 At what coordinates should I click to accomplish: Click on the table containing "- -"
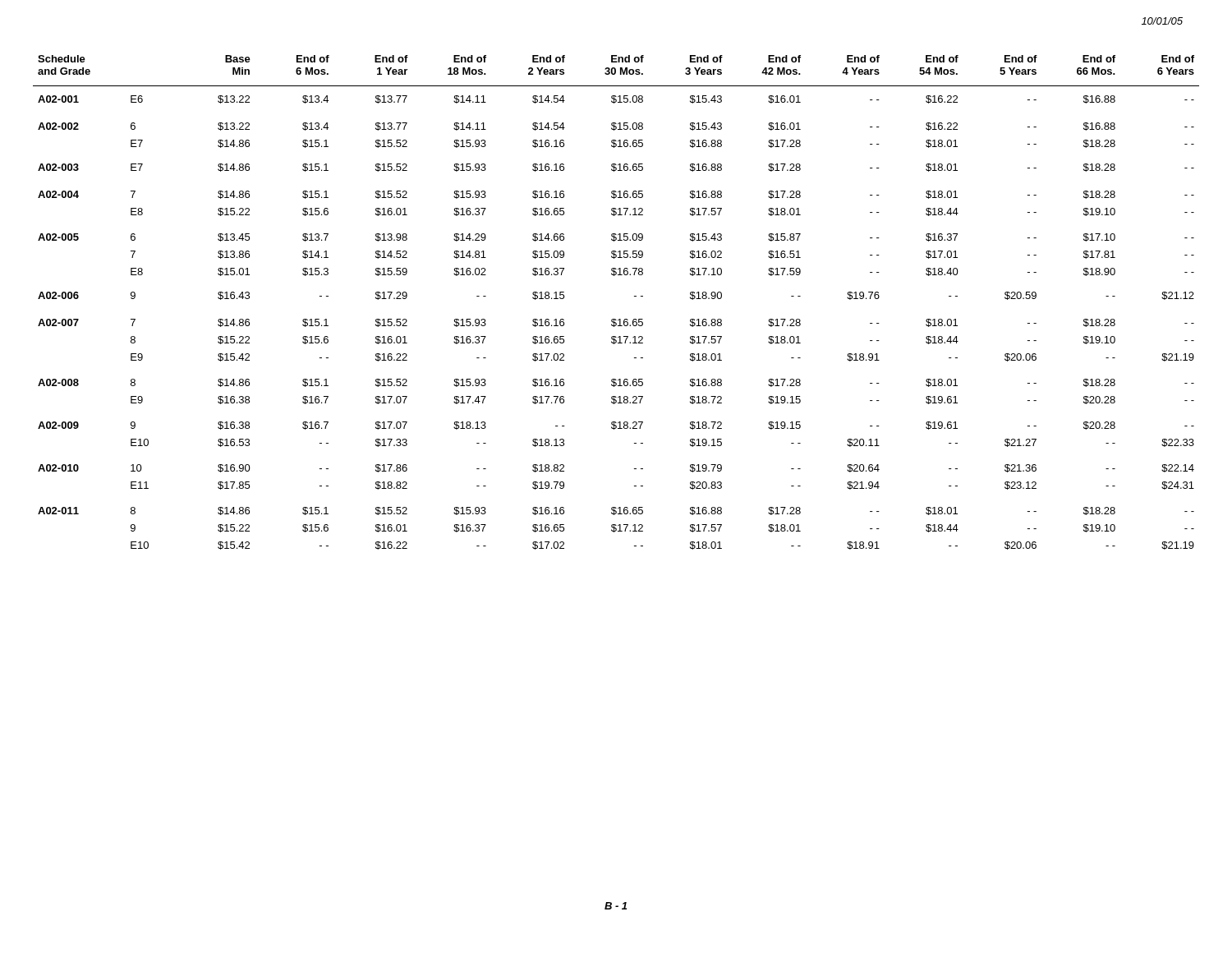point(616,303)
